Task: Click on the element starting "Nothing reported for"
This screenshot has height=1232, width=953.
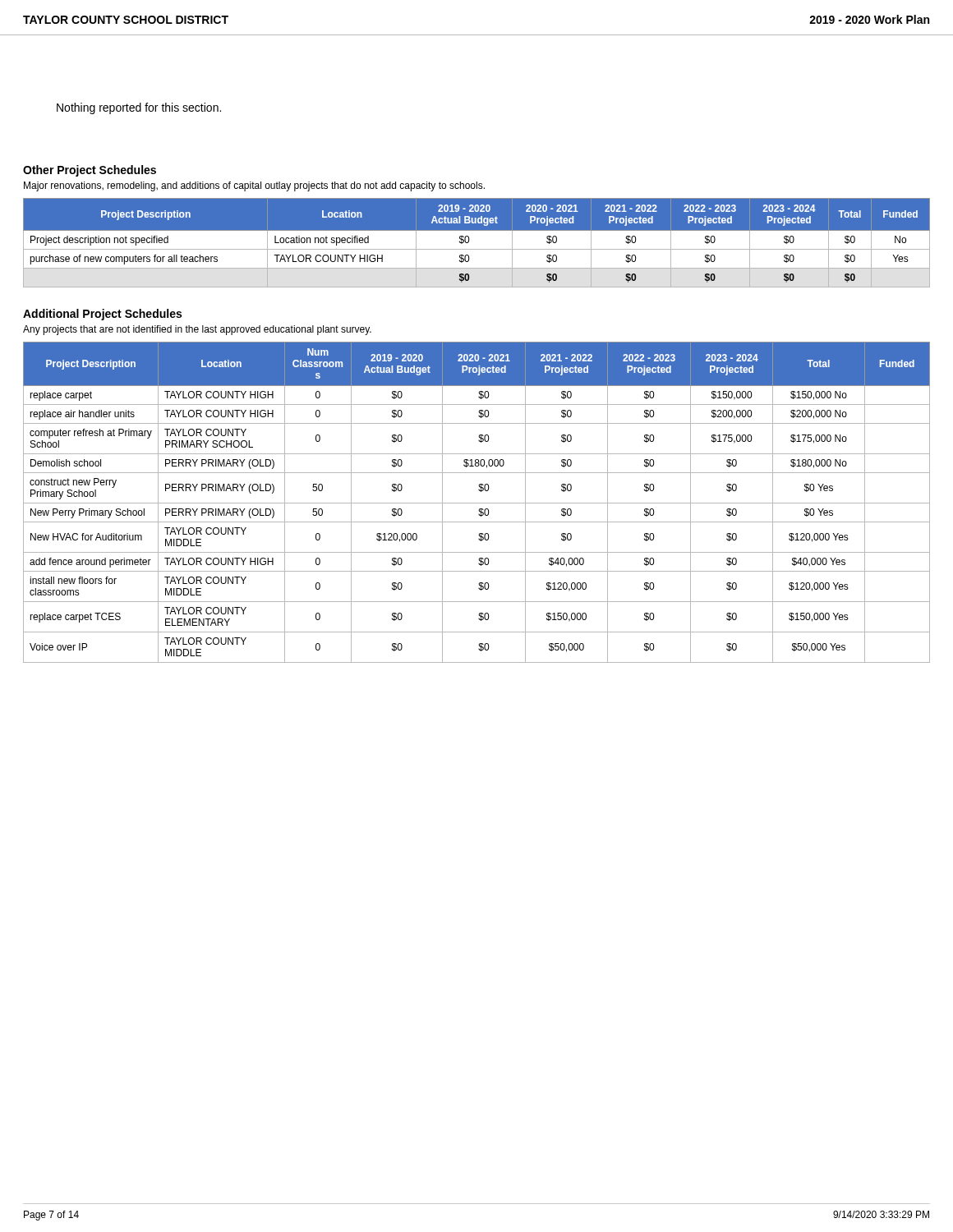Action: tap(139, 108)
